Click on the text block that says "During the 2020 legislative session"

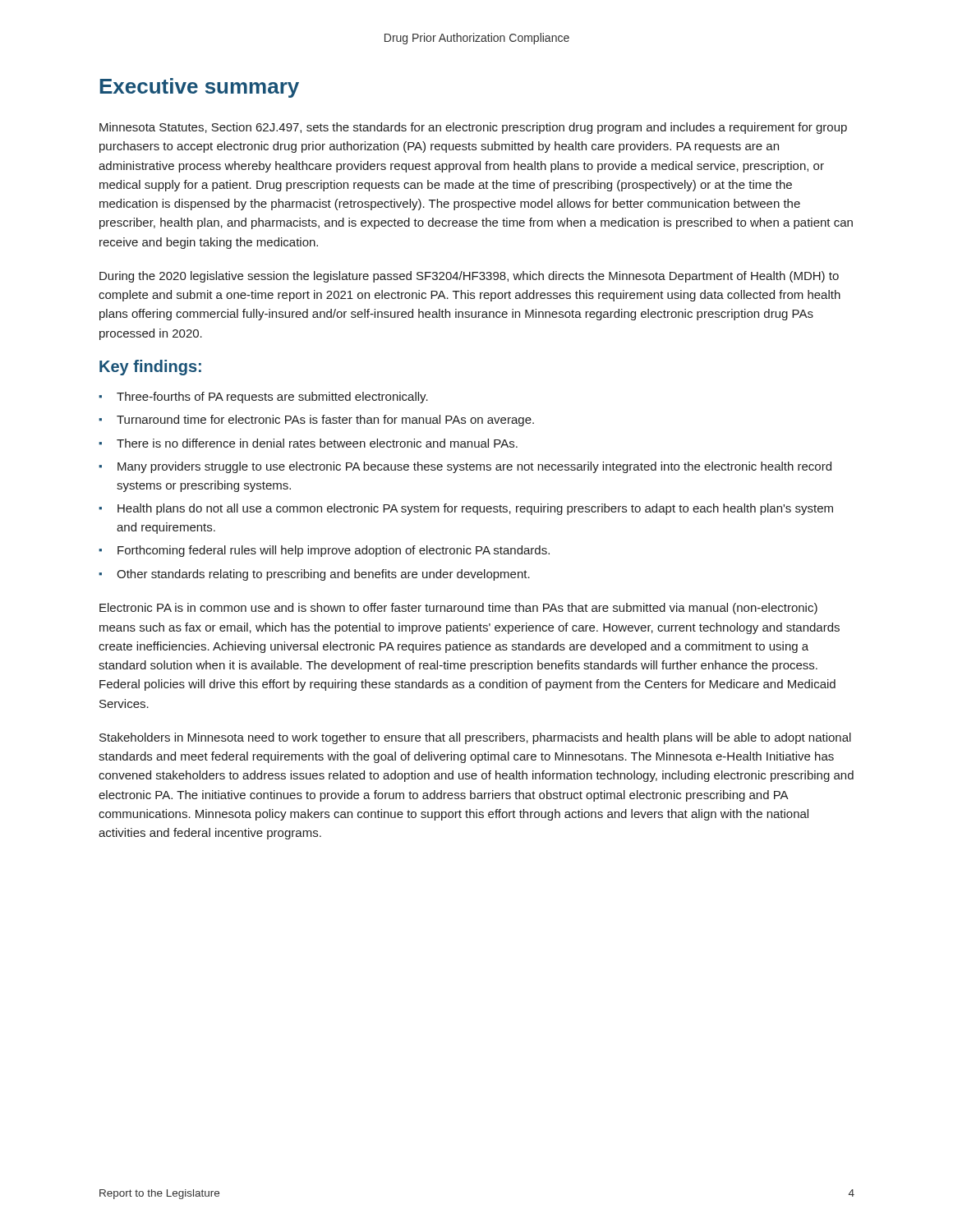[470, 304]
